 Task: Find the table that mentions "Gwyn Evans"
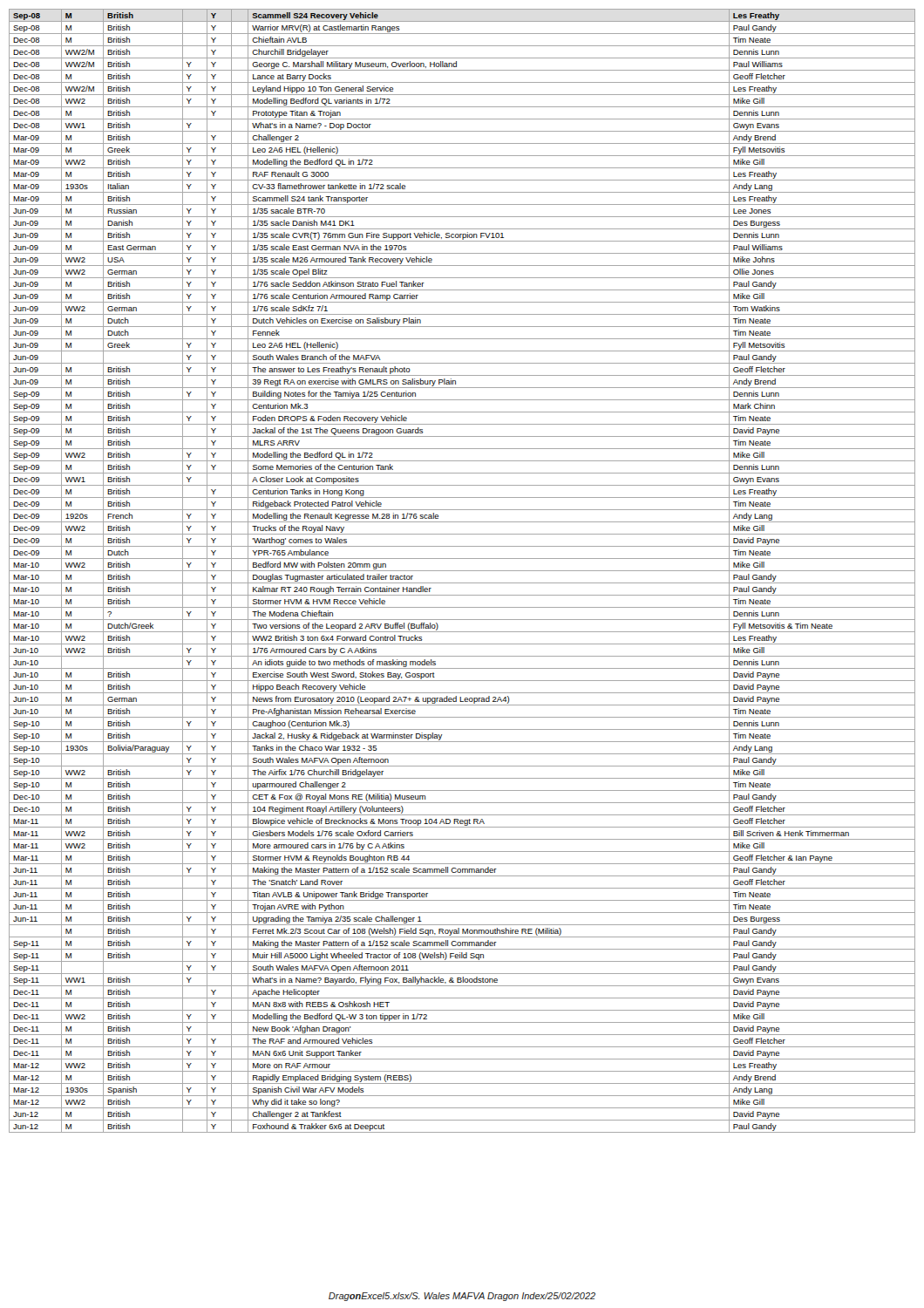(462, 571)
